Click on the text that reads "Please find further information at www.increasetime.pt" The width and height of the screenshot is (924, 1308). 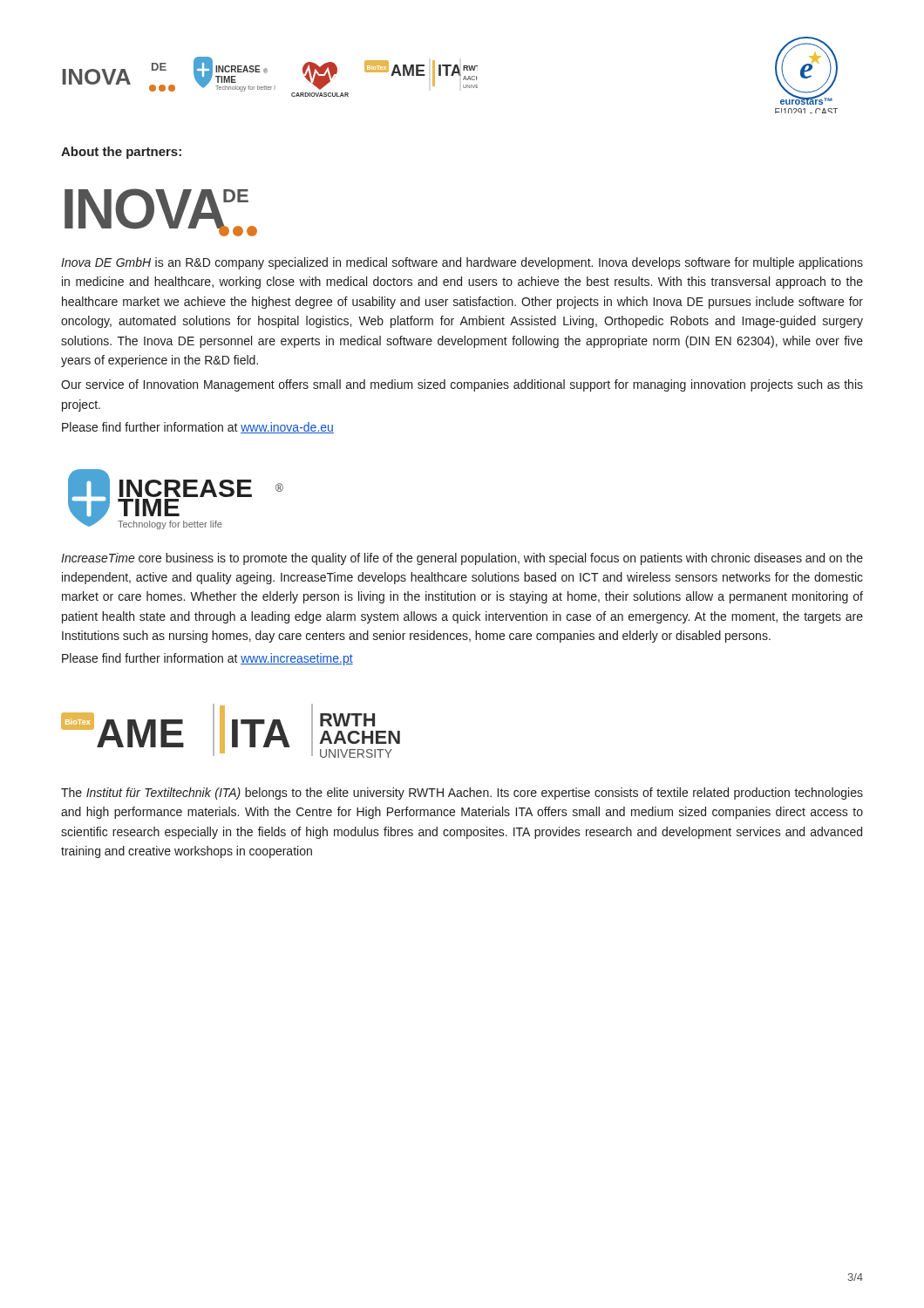point(207,659)
